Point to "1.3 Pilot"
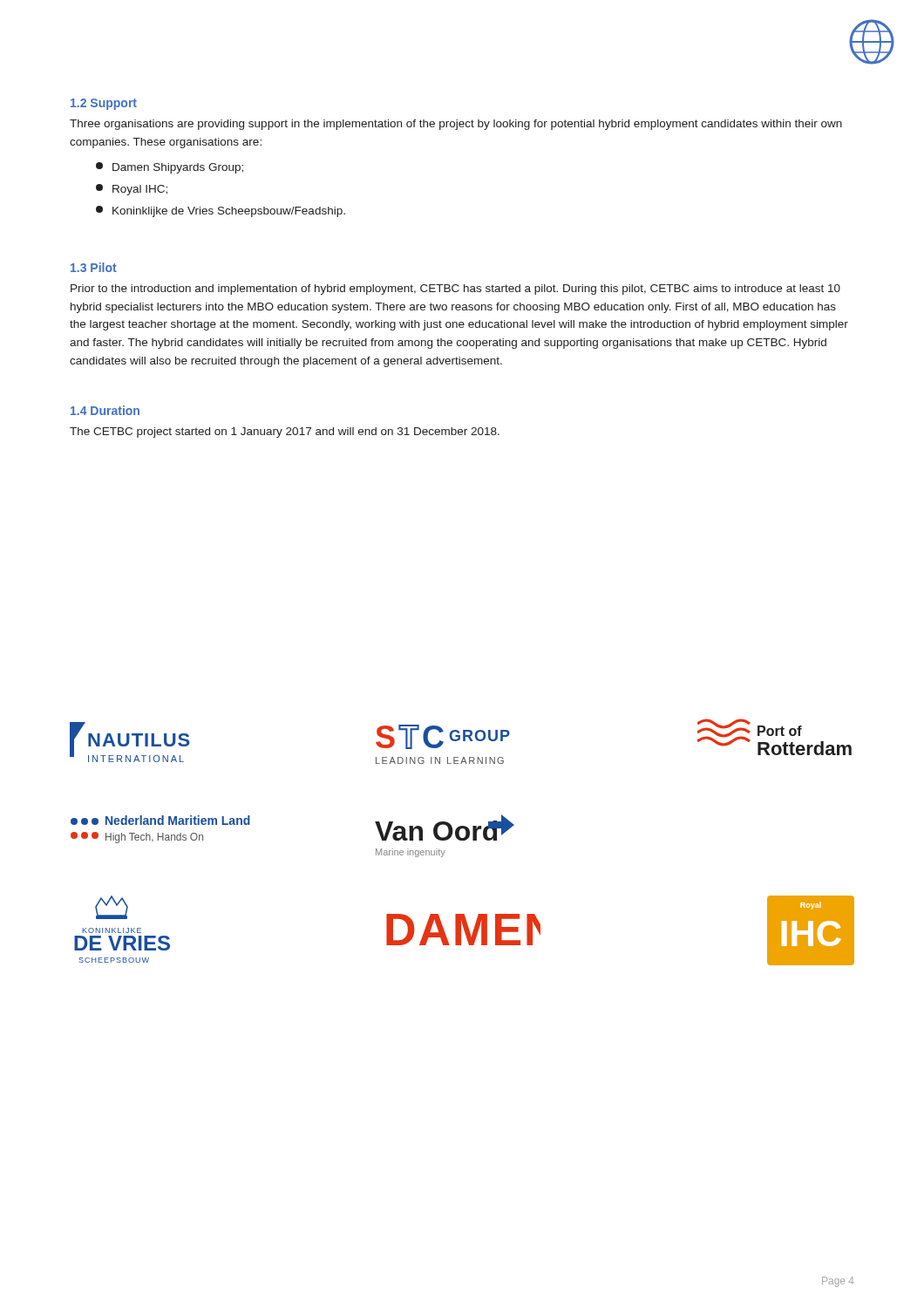Screen dimensions: 1308x924 coord(93,267)
